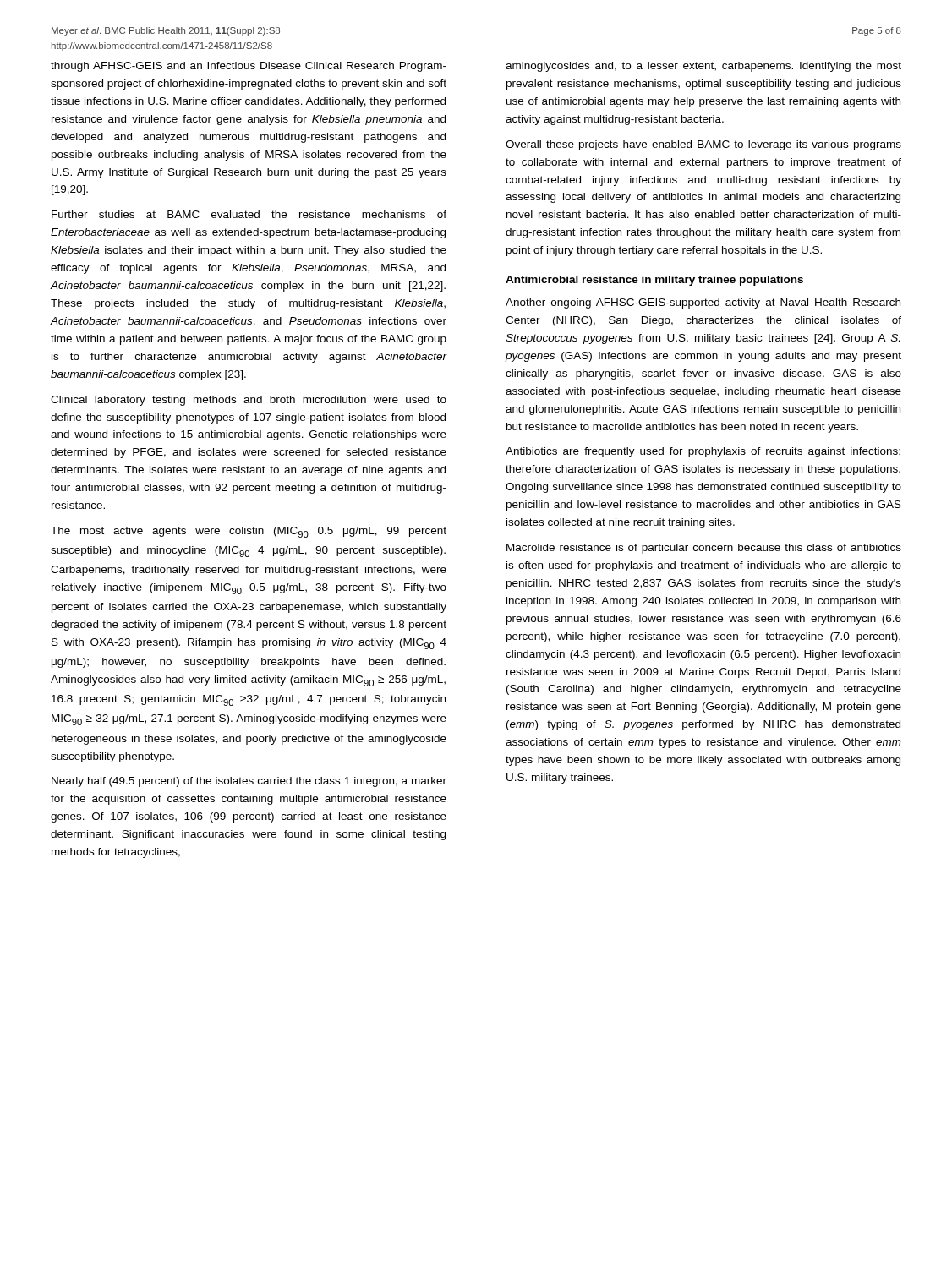Navigate to the block starting "through AFHSC-GEIS and an Infectious Disease Clinical Research"

point(249,128)
